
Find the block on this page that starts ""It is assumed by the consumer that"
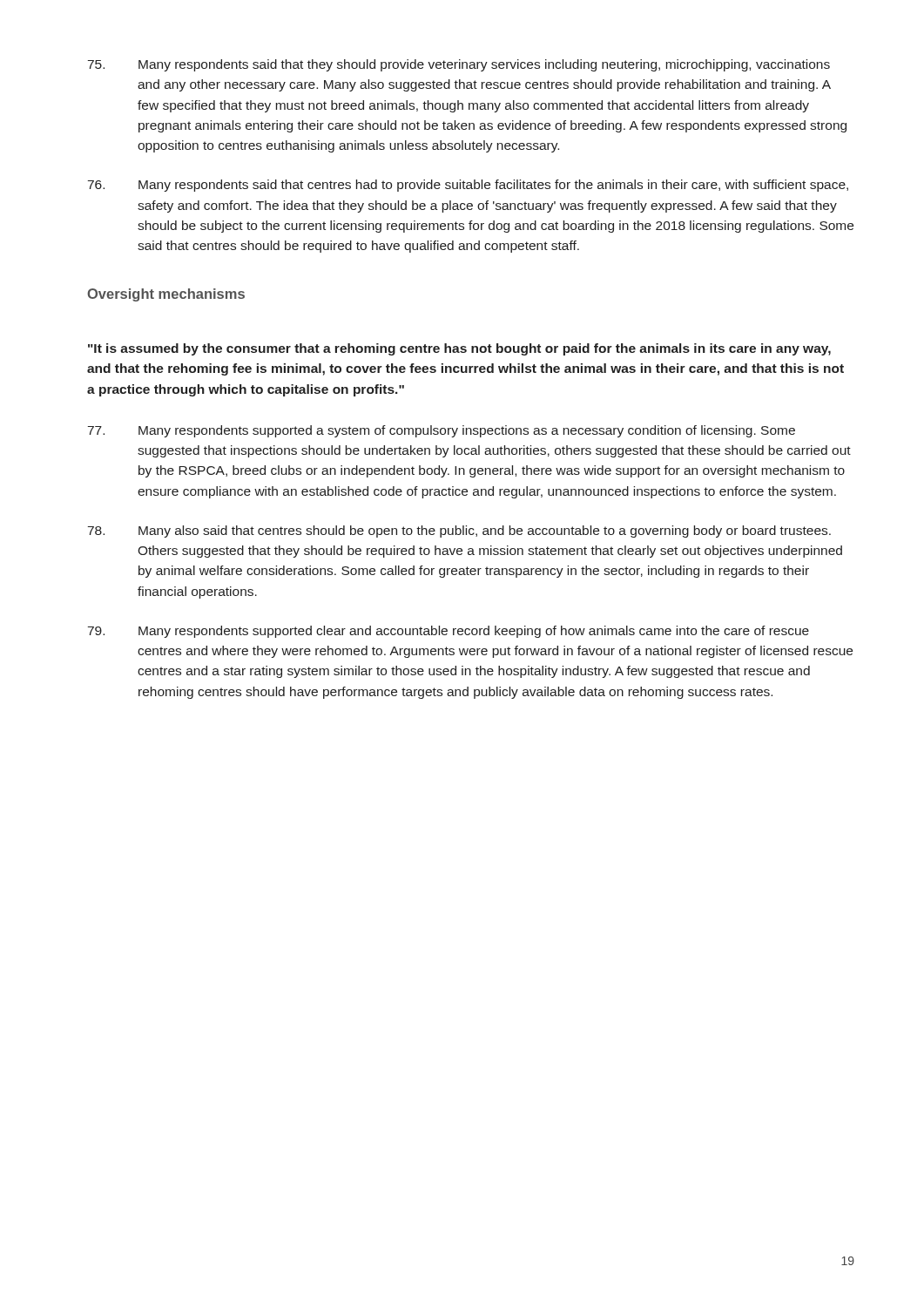click(466, 368)
